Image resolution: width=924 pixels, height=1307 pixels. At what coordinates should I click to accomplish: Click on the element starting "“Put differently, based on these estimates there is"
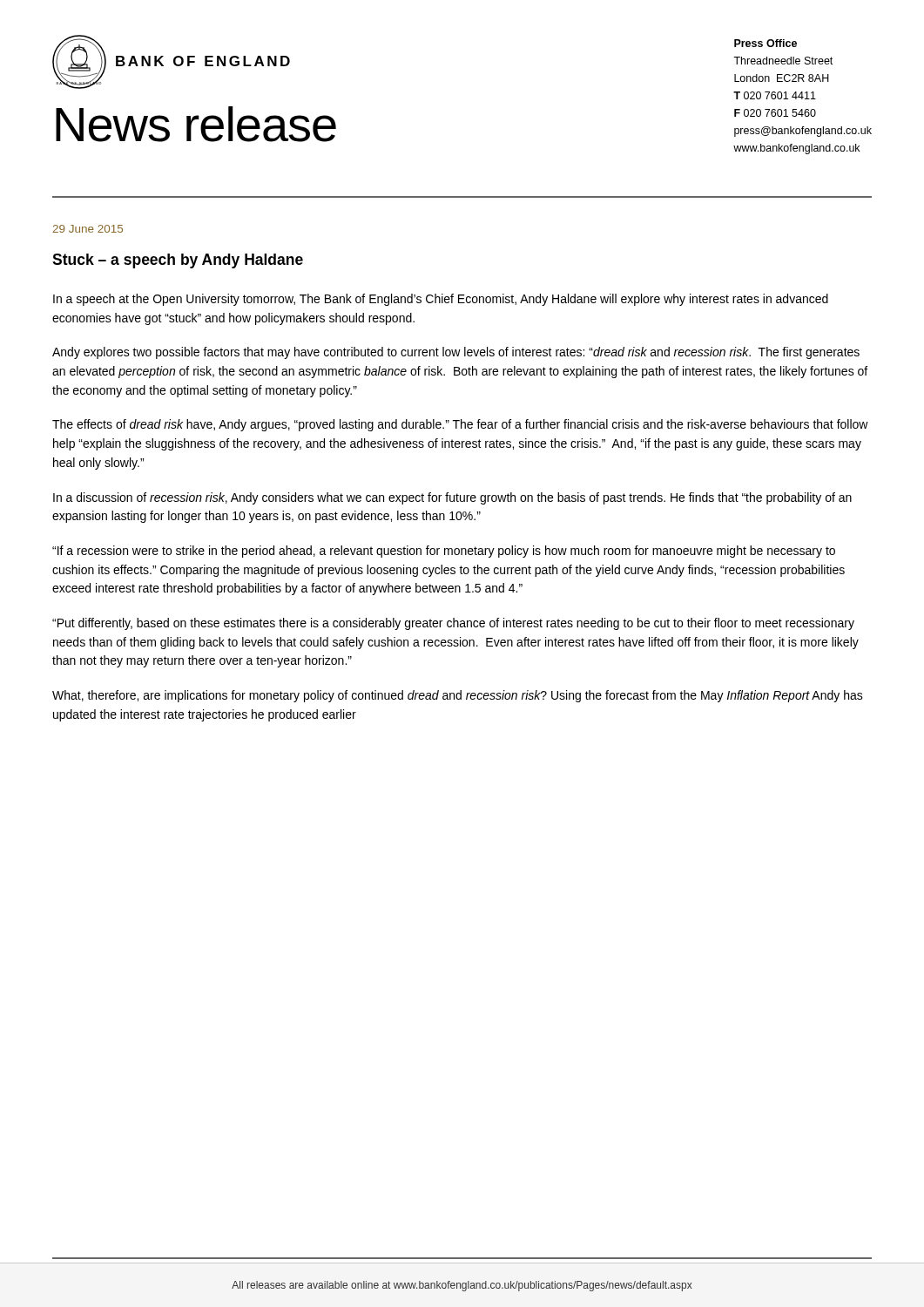pyautogui.click(x=455, y=642)
